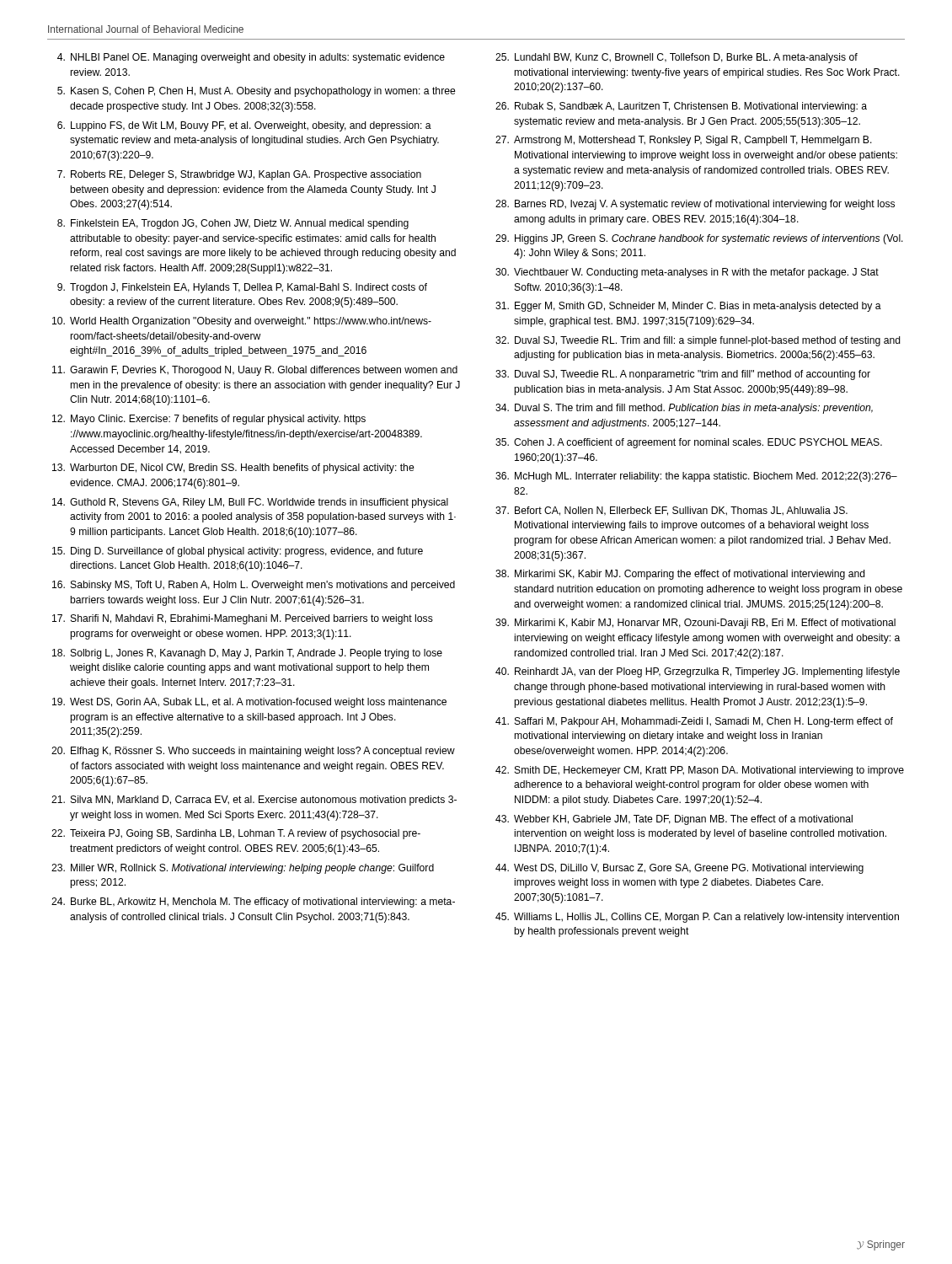Where is the passage that starts "22. Teixeira PJ, Going"?

pos(254,842)
